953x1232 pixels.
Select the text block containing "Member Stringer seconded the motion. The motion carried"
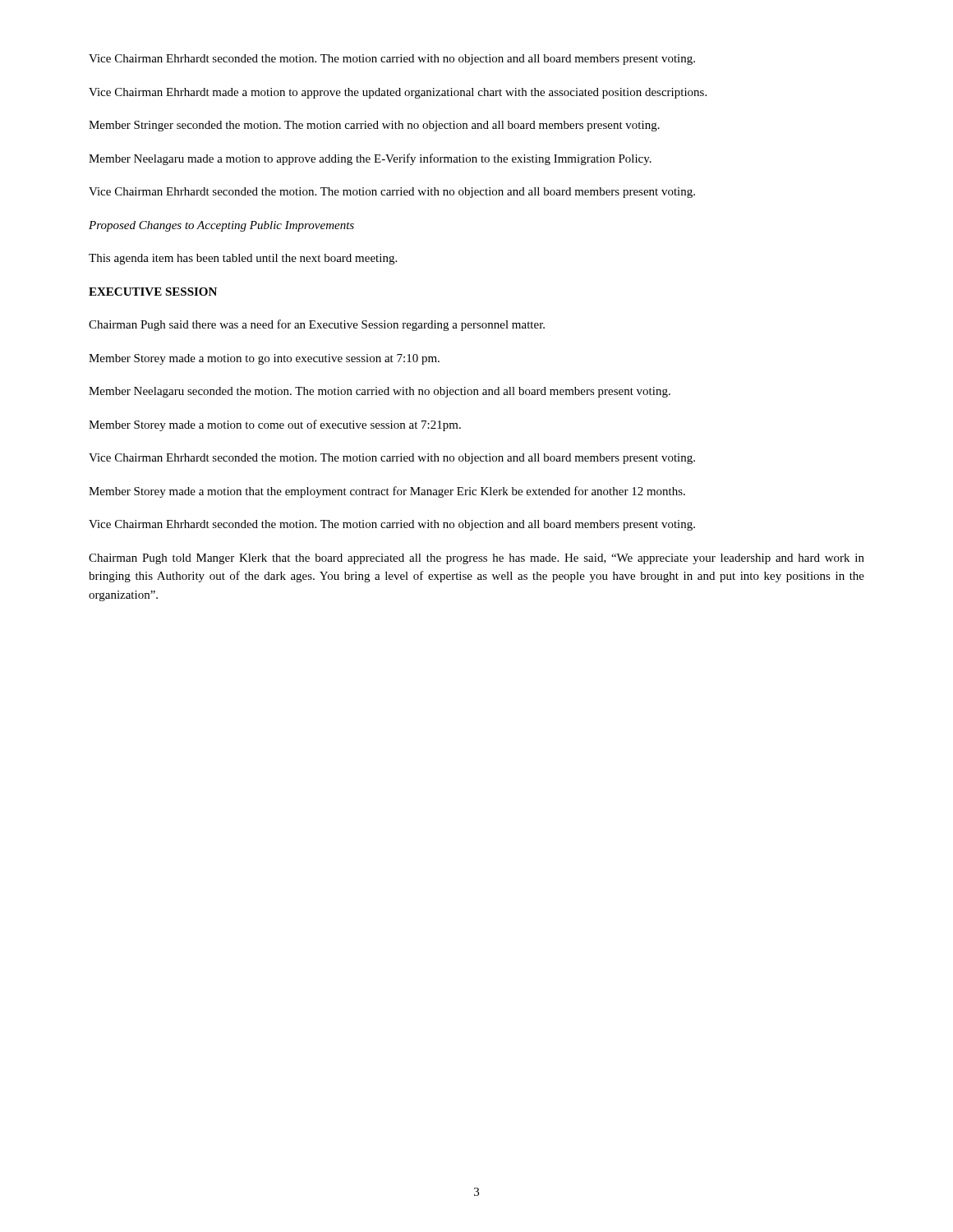coord(374,125)
